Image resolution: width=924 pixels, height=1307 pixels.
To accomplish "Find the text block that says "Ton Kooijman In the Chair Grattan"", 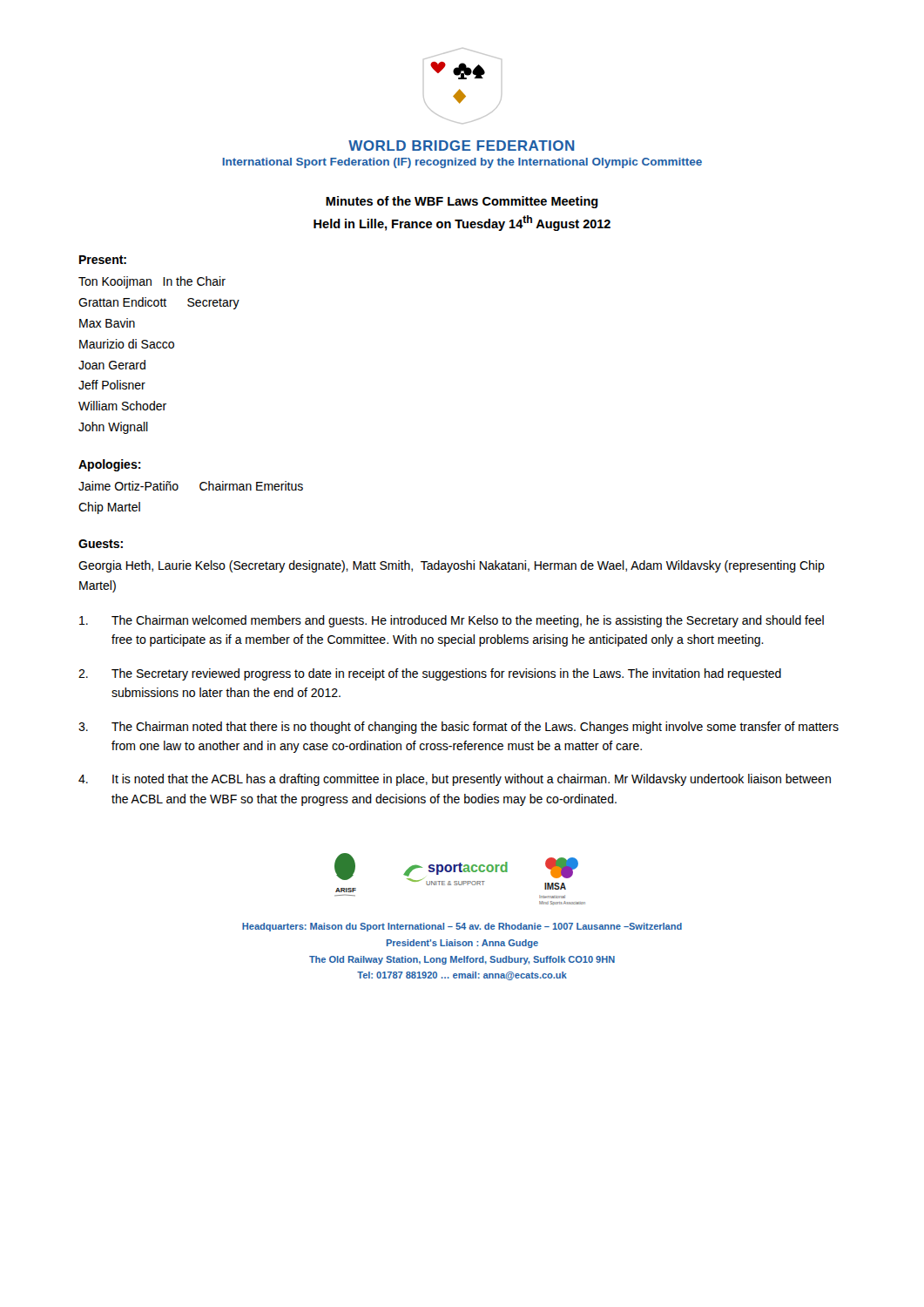I will (x=152, y=282).
